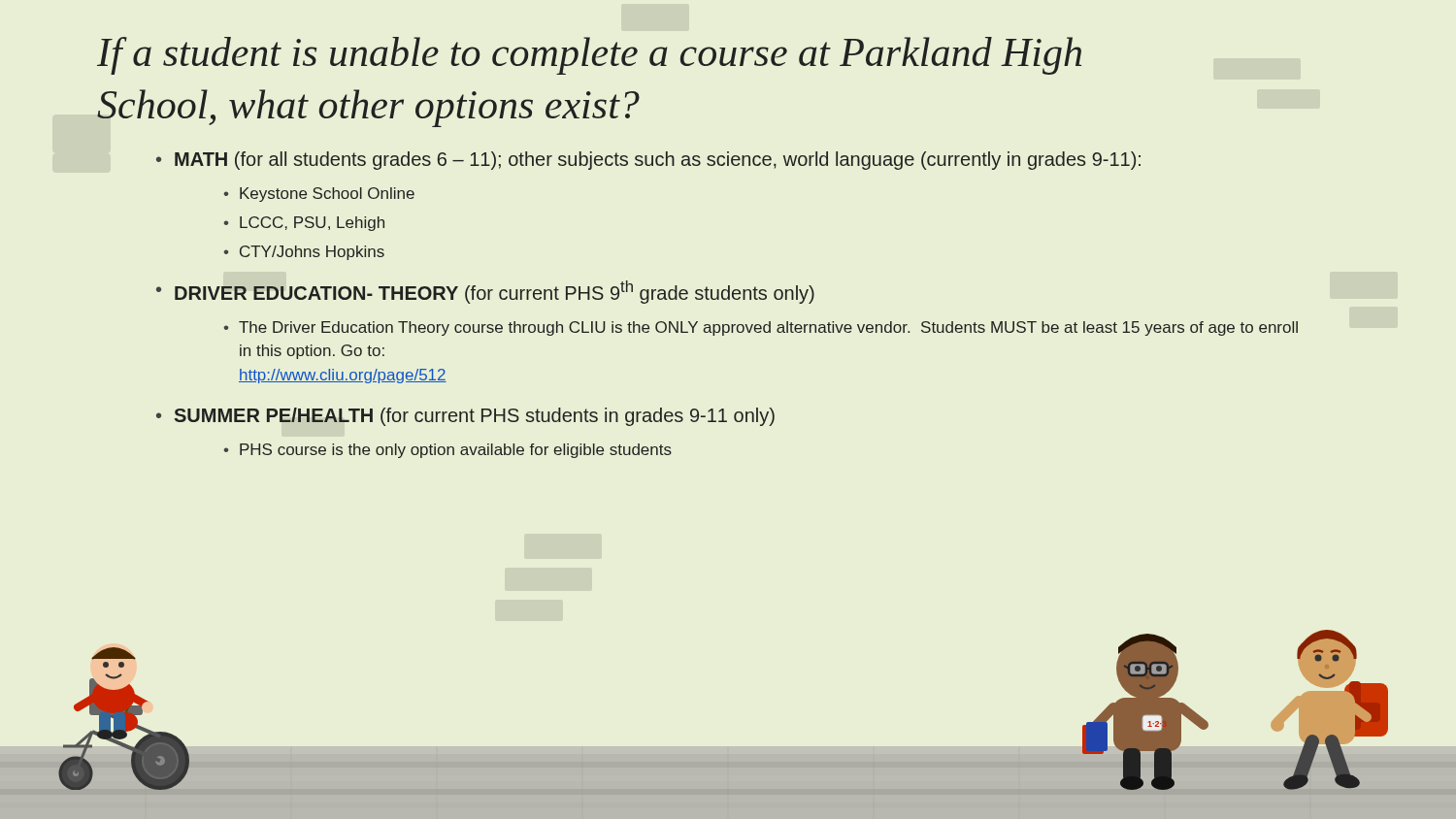Image resolution: width=1456 pixels, height=819 pixels.
Task: Find the element starting "• LCCC, PSU, Lehigh"
Action: pos(304,223)
